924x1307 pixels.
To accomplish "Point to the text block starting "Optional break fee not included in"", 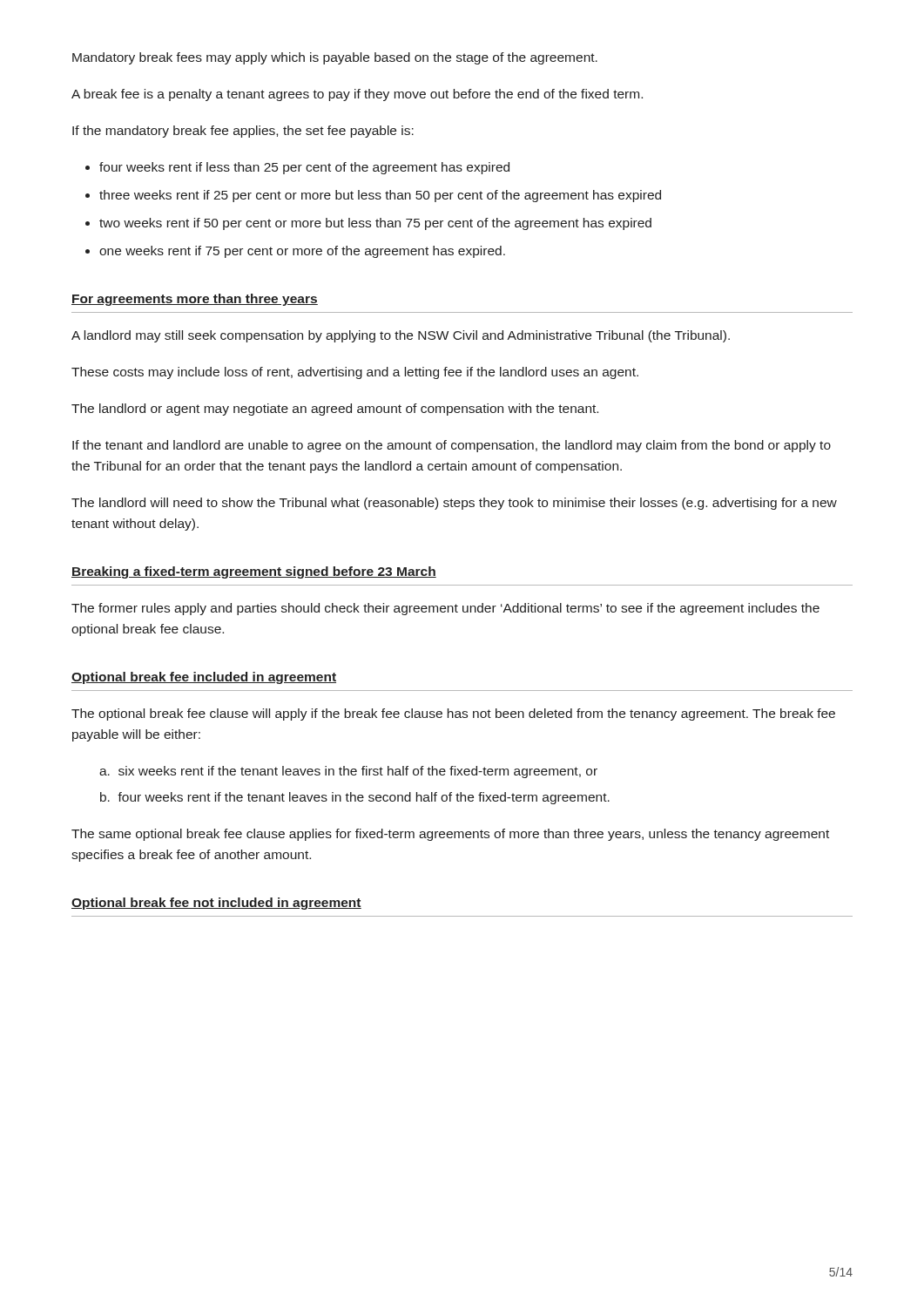I will [x=216, y=903].
